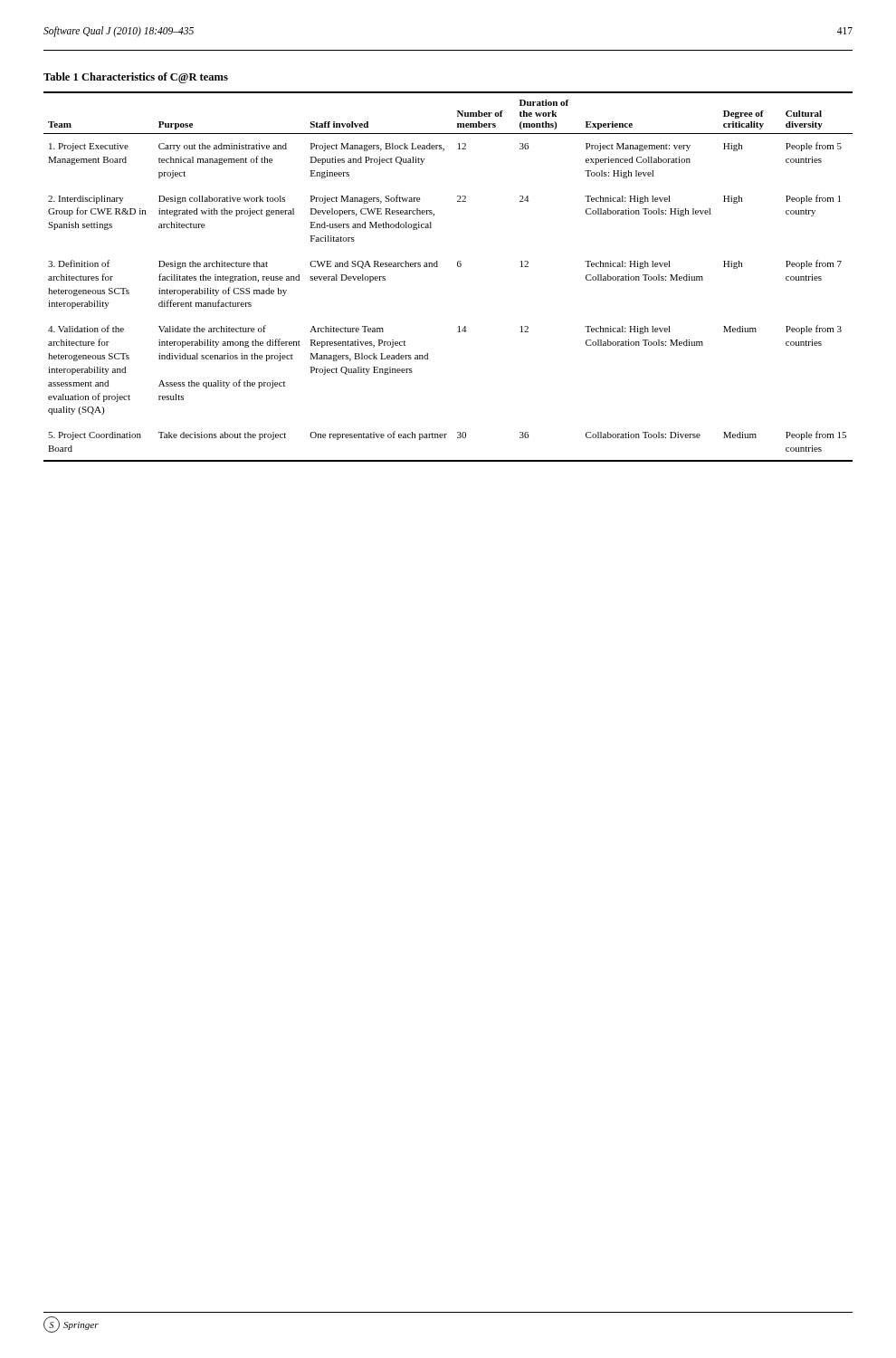Find the table that mentions "3. Definition of"

click(448, 266)
